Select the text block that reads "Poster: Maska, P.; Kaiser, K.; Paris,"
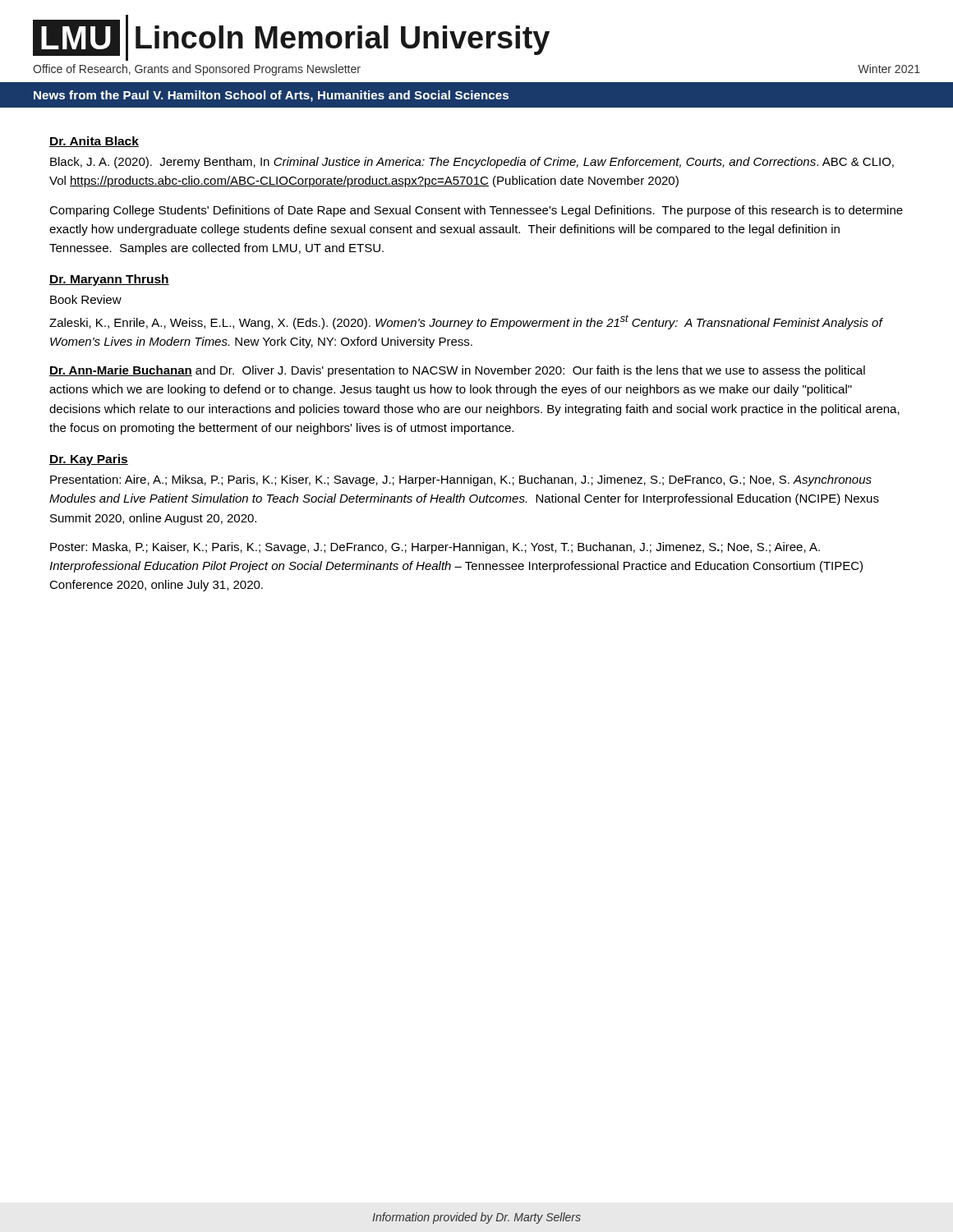The image size is (953, 1232). (x=456, y=565)
